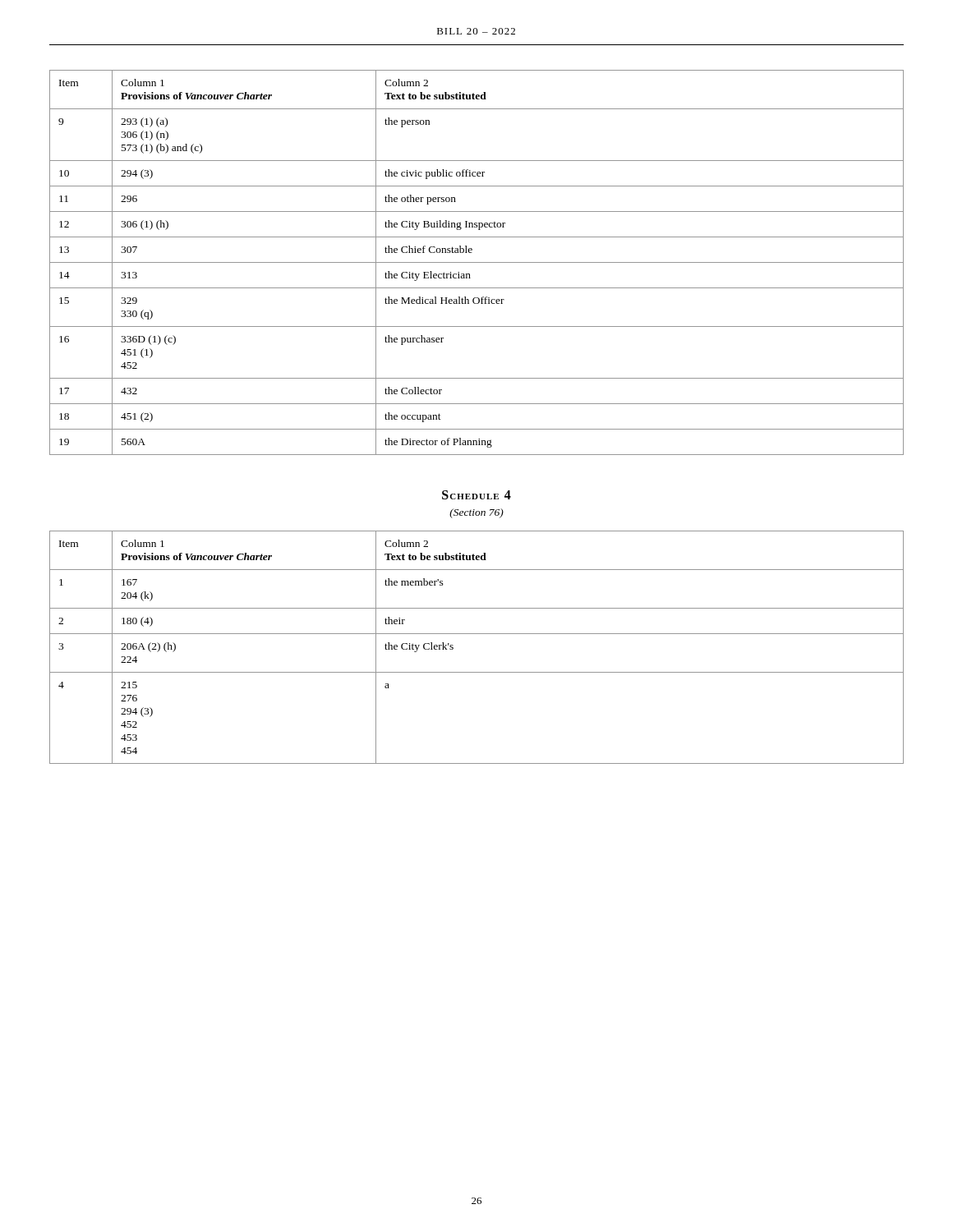Screen dimensions: 1232x953
Task: Select the section header that says "Schedule 4"
Action: (x=476, y=495)
